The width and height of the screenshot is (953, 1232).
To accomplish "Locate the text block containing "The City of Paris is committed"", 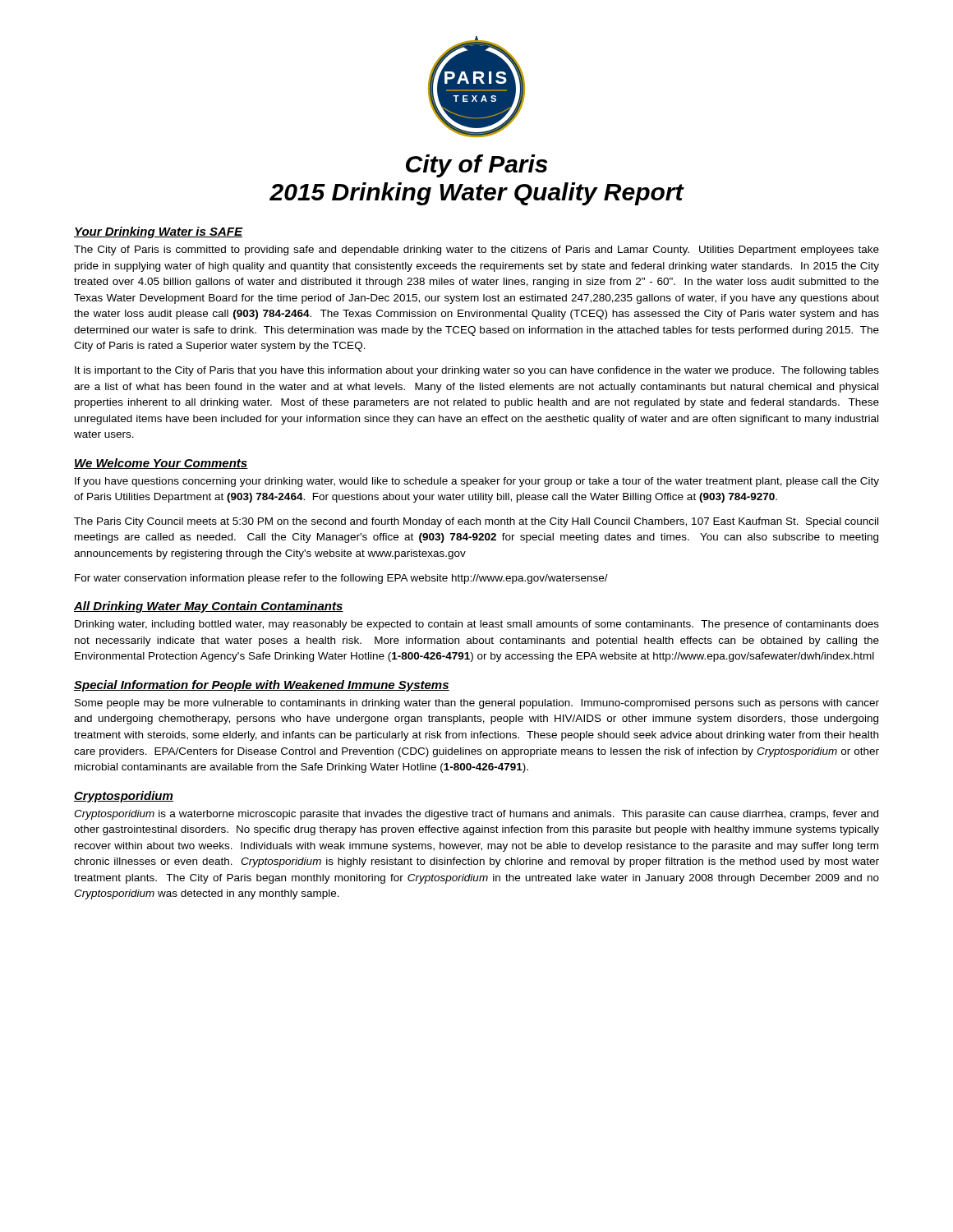I will (x=476, y=298).
